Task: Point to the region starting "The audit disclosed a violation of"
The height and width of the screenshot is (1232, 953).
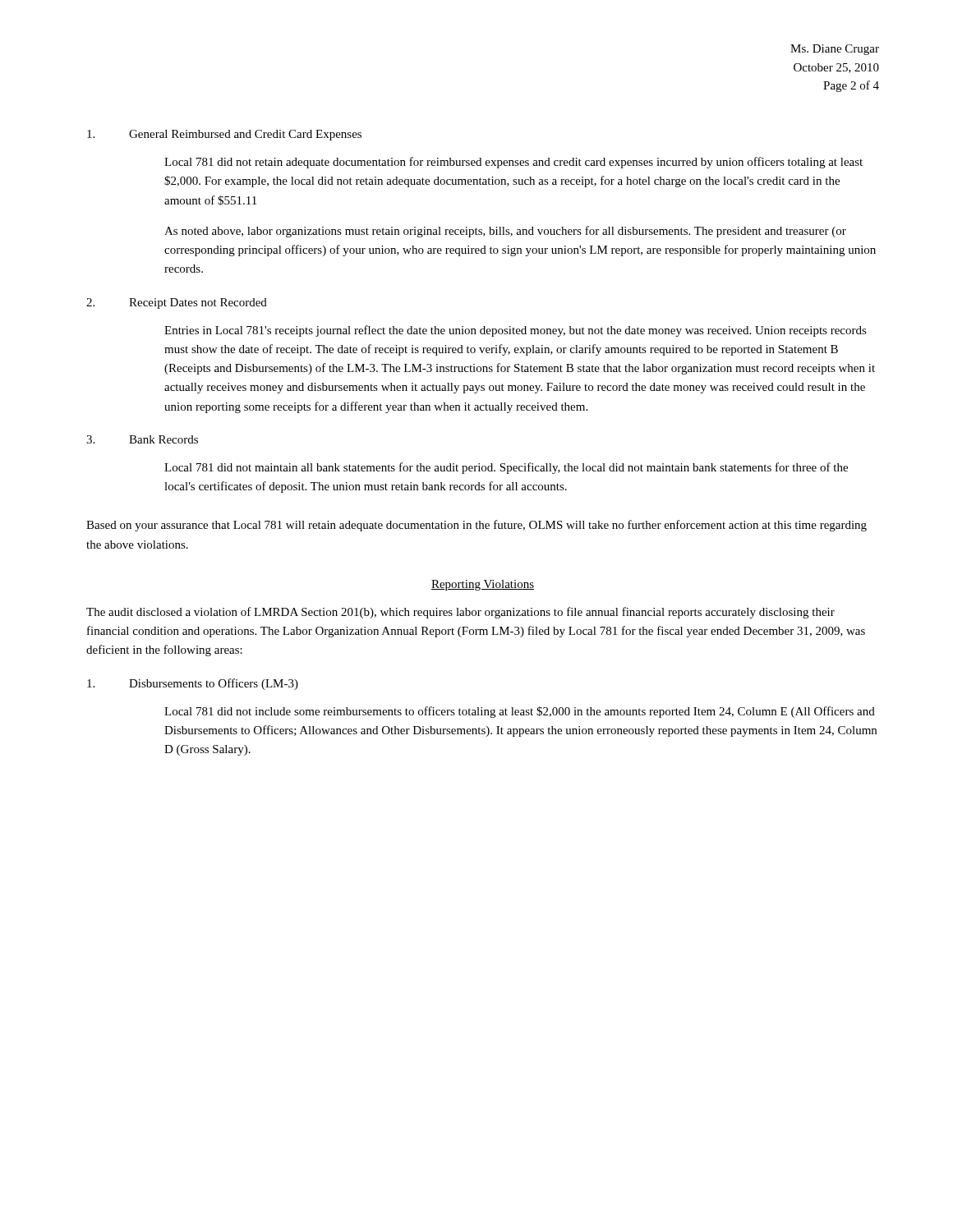Action: pos(476,631)
